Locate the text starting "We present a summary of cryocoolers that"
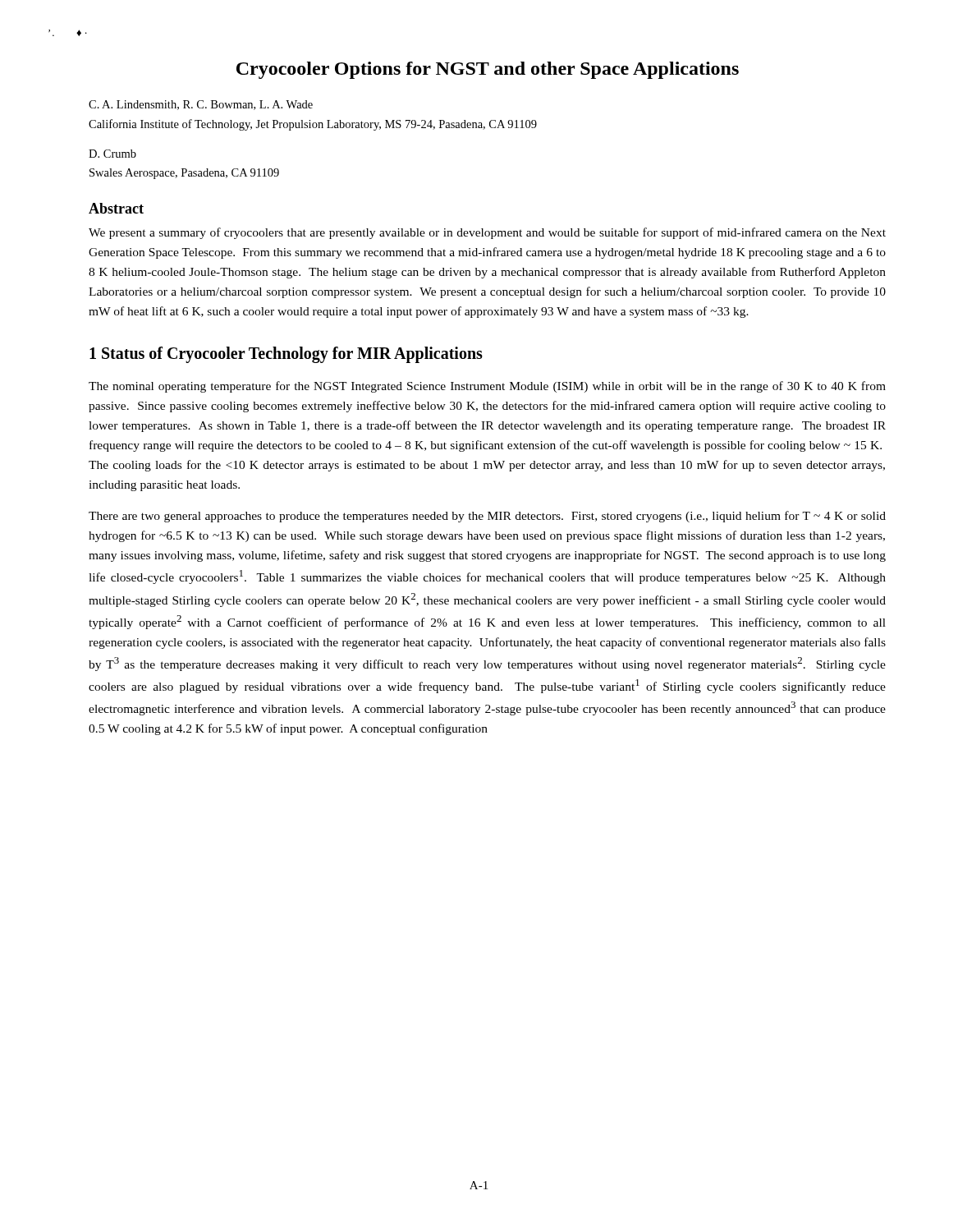This screenshot has width=958, height=1232. point(487,272)
